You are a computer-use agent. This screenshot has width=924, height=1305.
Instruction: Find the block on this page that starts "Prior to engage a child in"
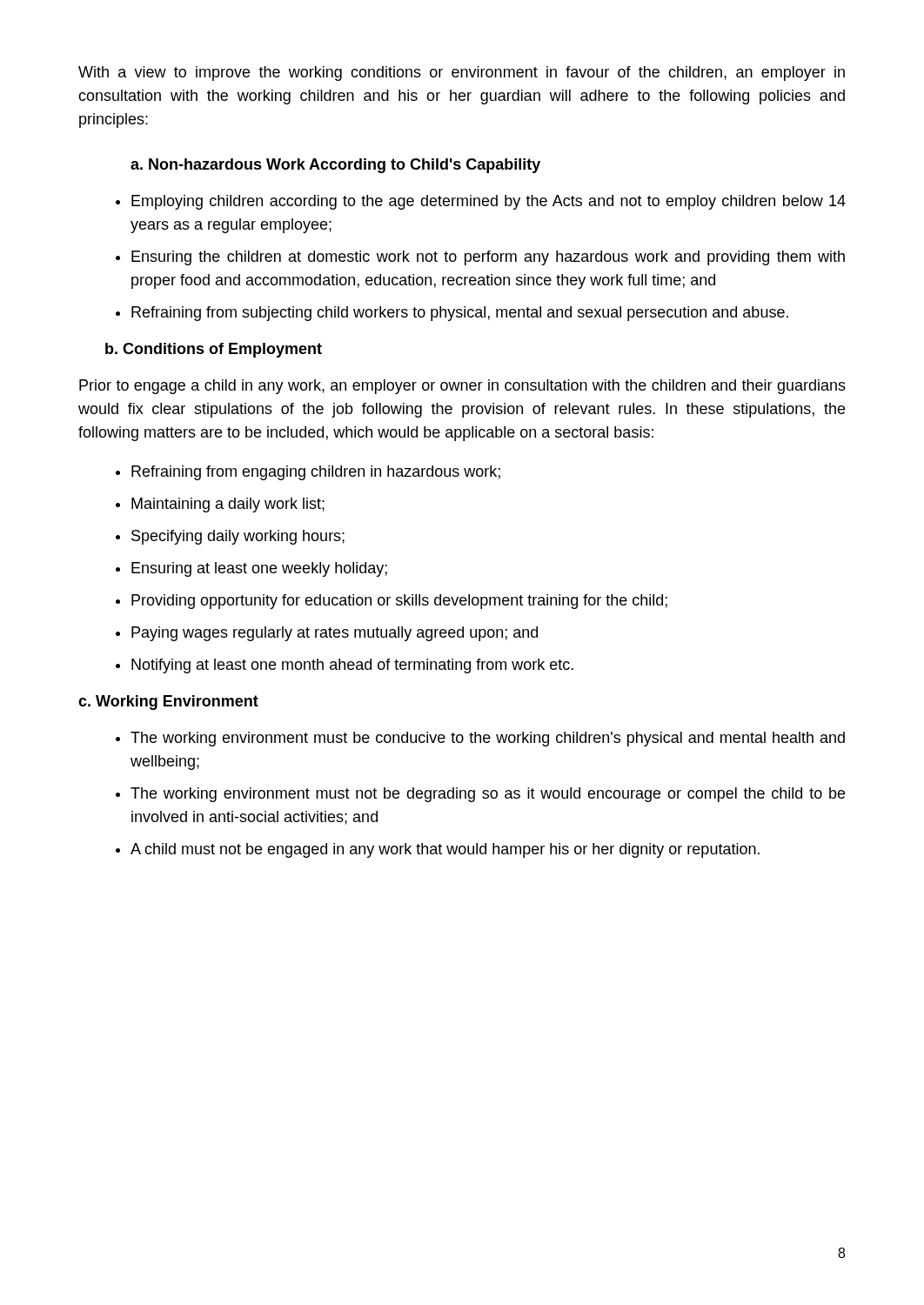[x=462, y=409]
